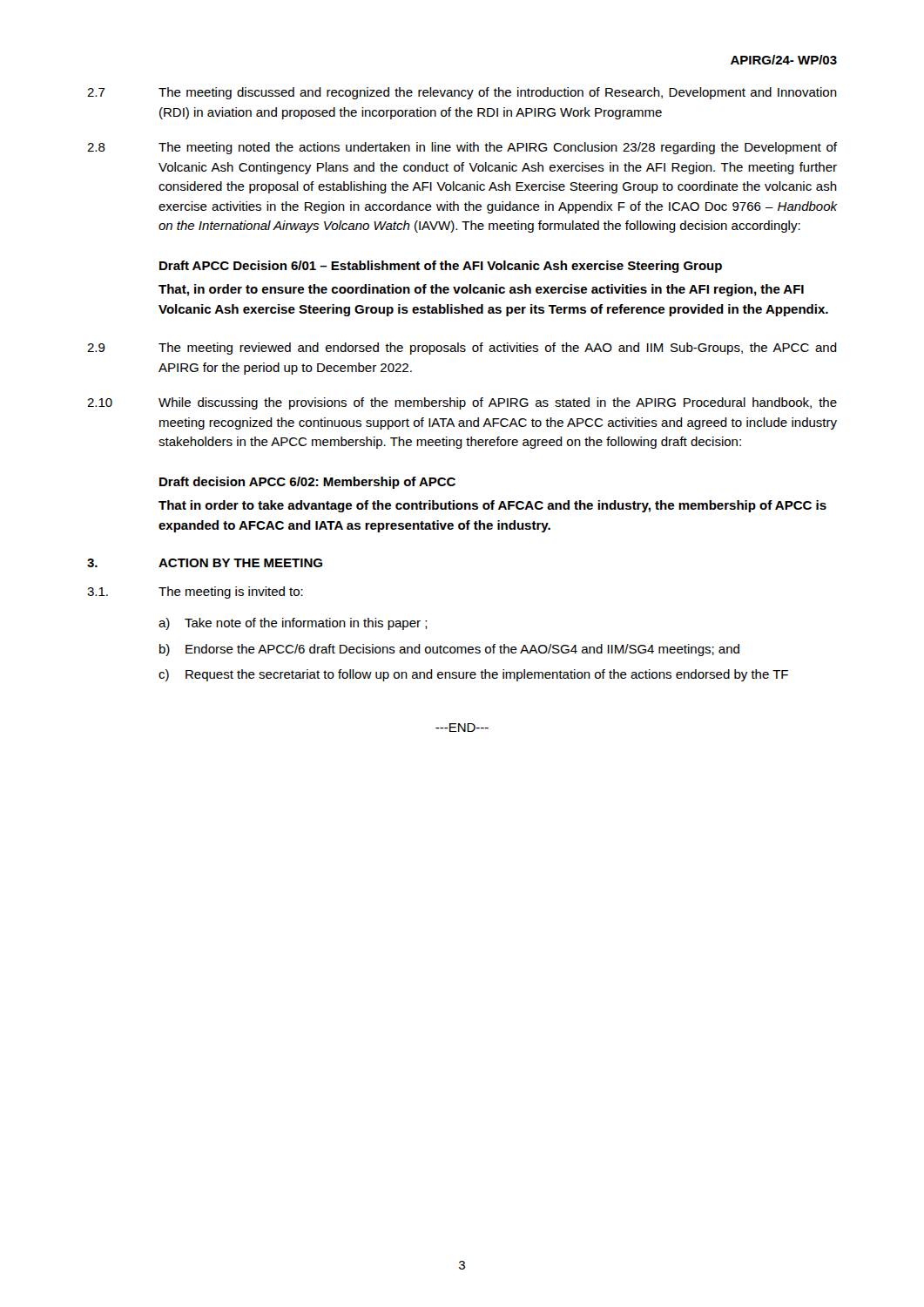Select the text block containing "10 While discussing the"

(462, 423)
